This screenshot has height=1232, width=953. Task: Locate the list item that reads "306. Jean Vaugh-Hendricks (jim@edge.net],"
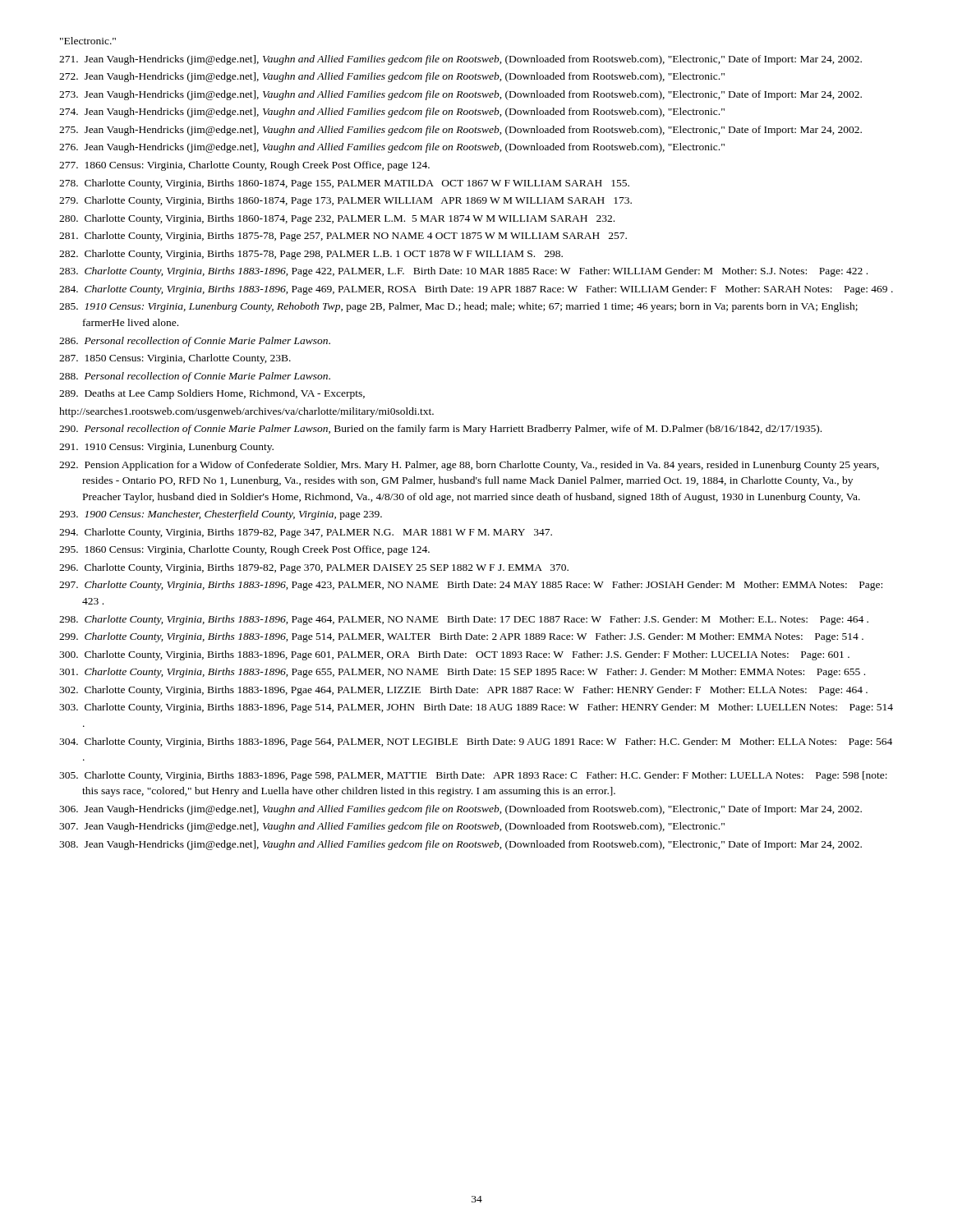pos(461,808)
